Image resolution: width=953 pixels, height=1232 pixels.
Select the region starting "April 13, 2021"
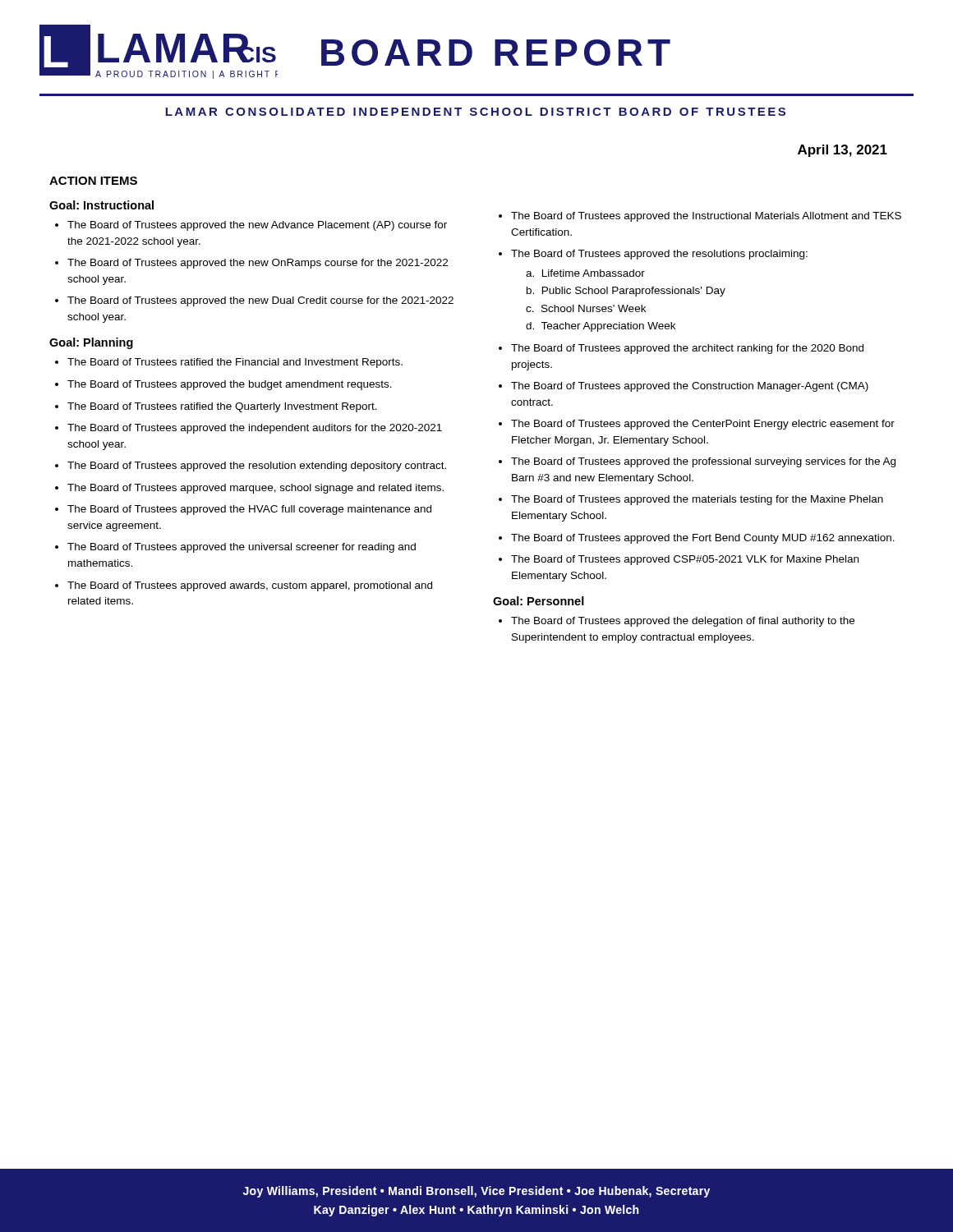[842, 150]
